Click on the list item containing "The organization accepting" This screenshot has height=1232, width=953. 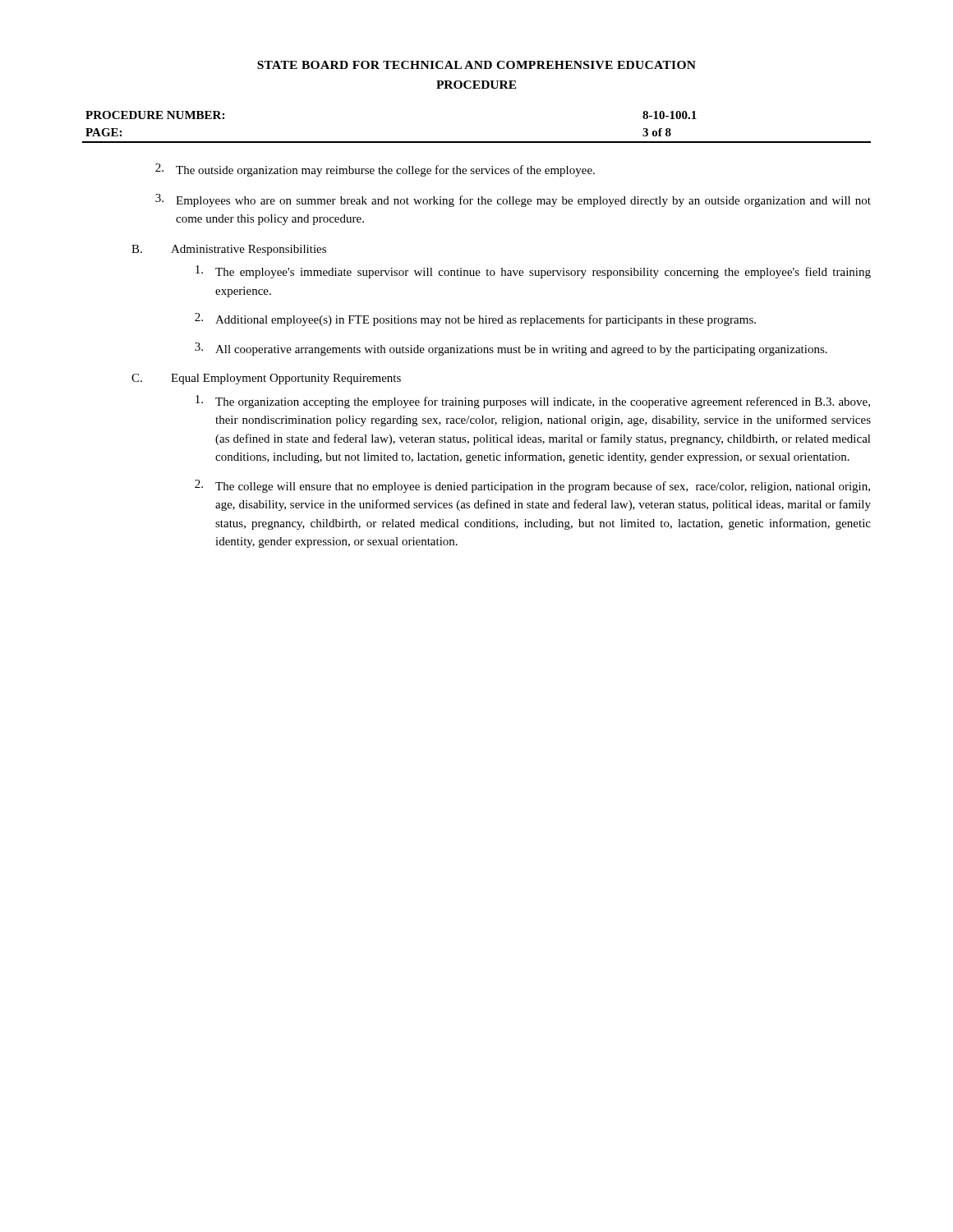point(521,429)
